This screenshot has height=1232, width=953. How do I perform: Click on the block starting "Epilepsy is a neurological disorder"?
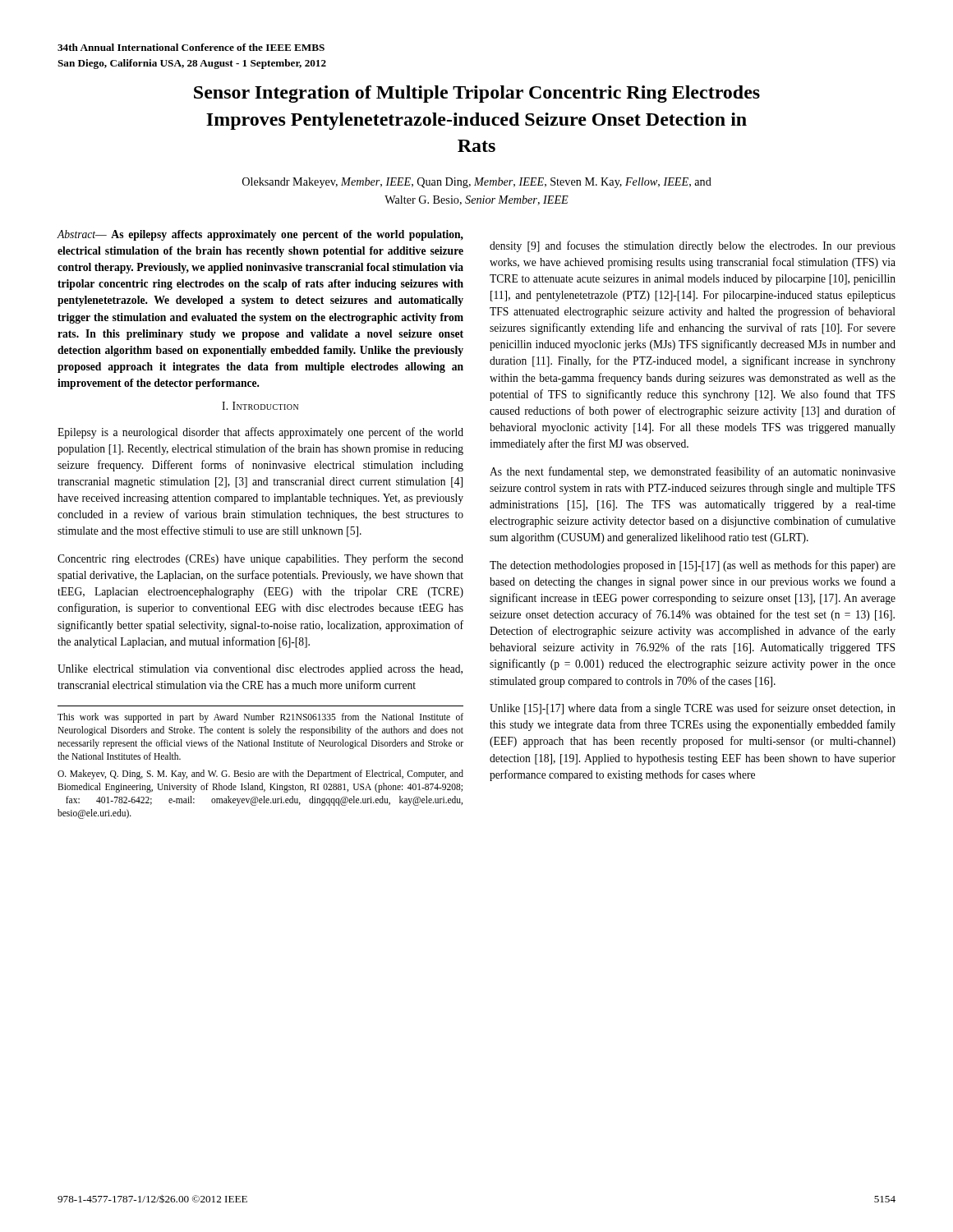point(260,559)
